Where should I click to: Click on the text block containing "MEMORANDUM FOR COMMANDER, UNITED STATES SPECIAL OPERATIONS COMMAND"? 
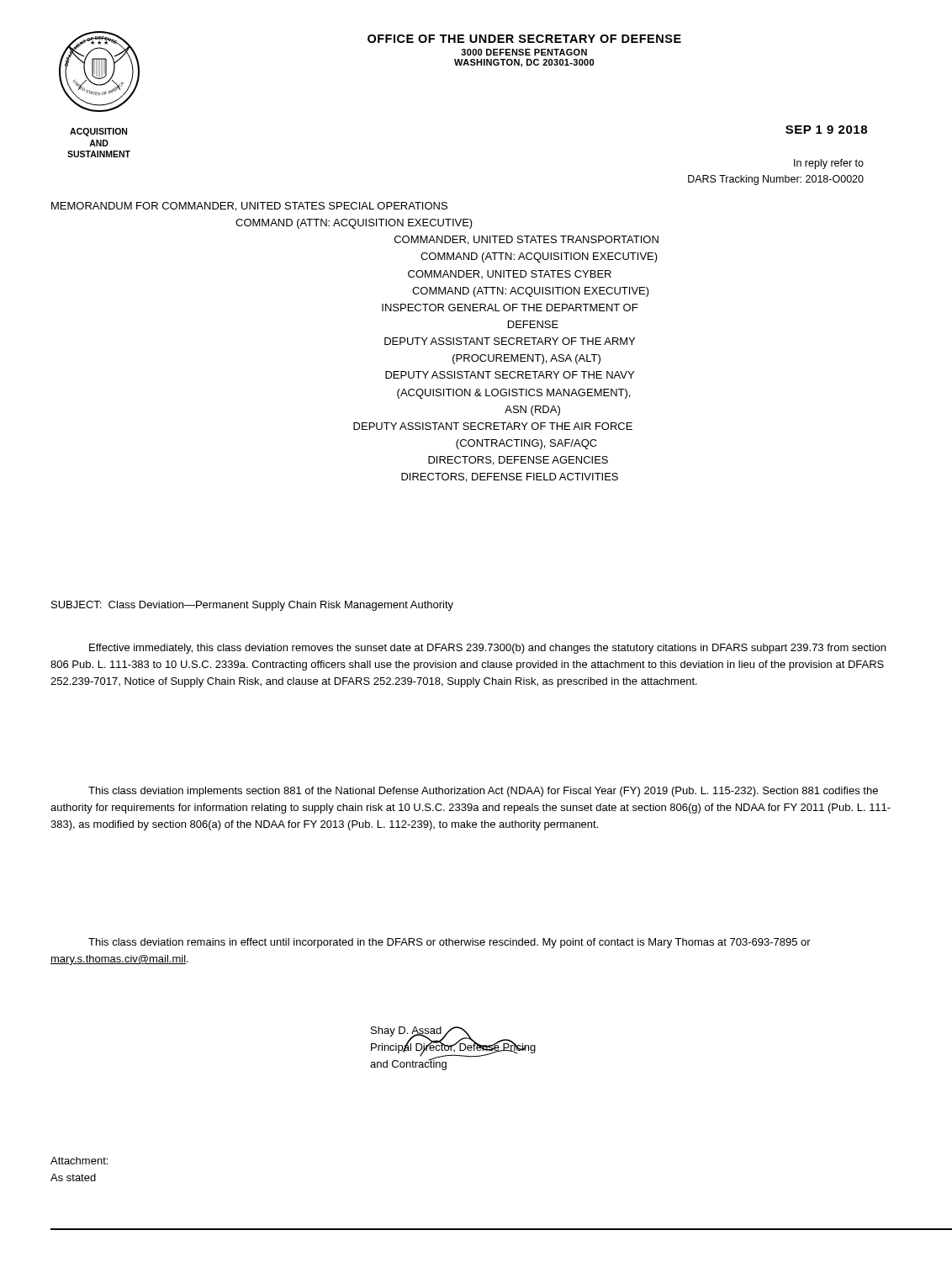(476, 343)
